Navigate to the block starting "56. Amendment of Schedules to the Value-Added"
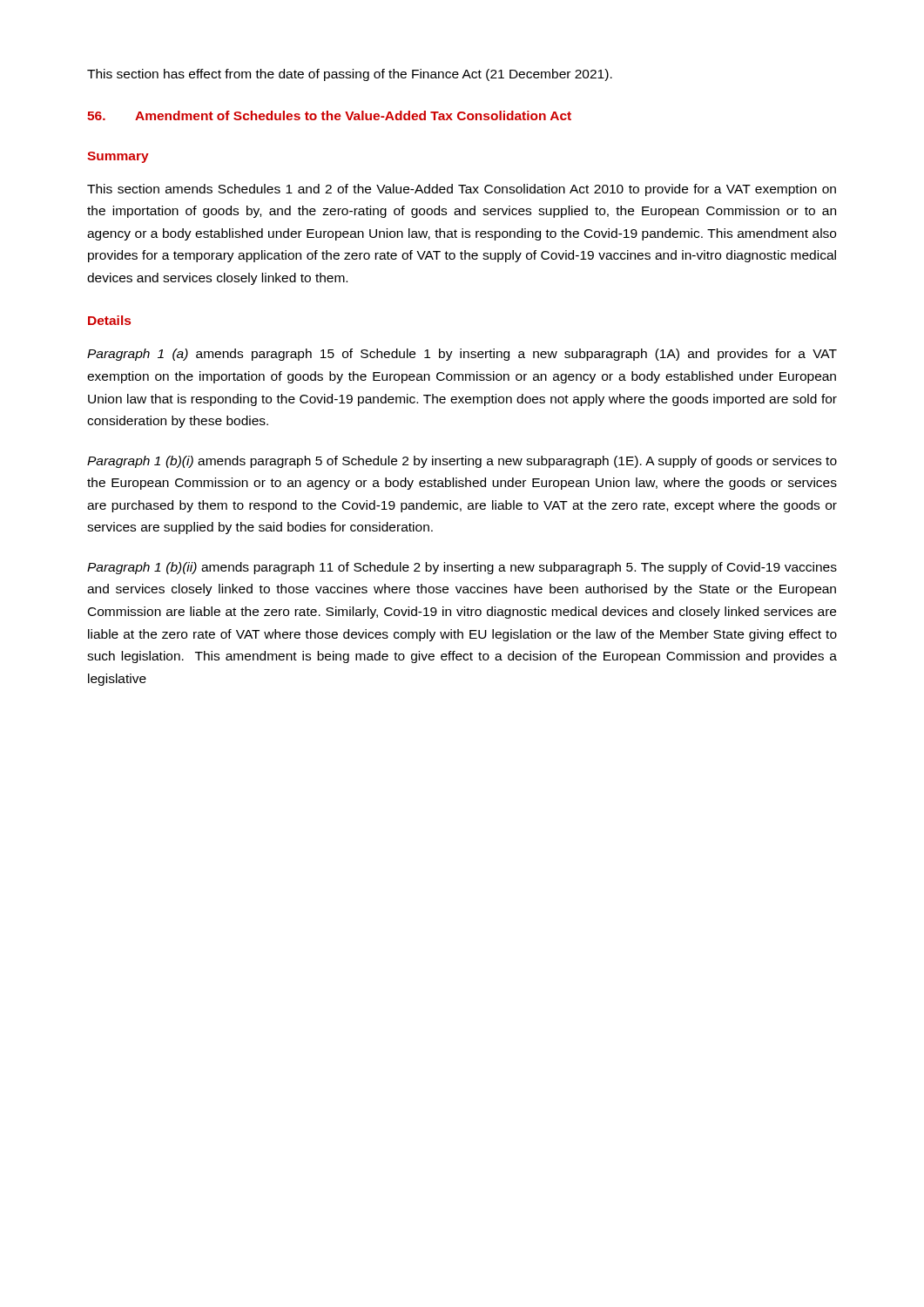 pos(462,116)
